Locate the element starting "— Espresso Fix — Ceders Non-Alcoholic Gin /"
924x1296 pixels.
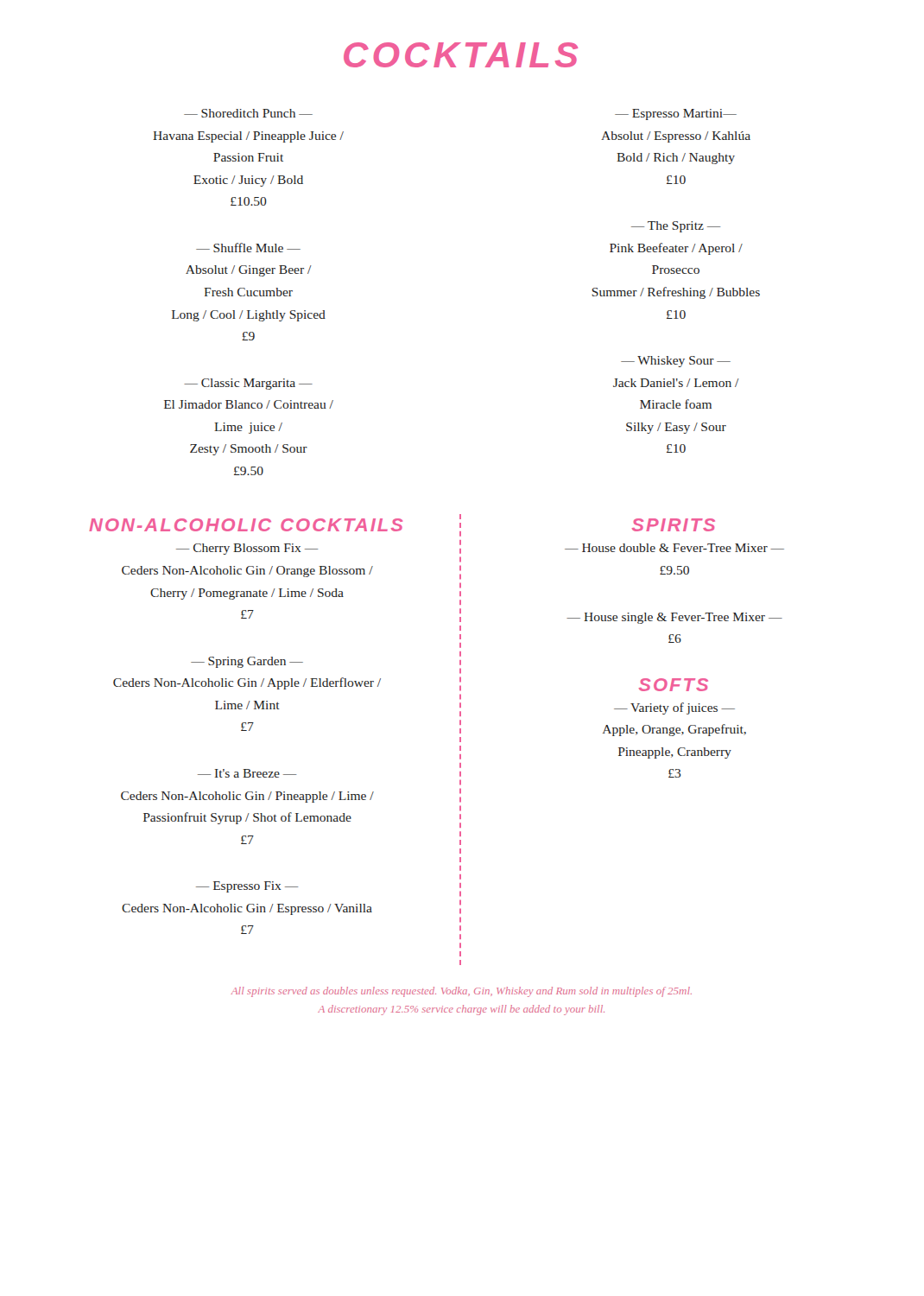pyautogui.click(x=247, y=907)
